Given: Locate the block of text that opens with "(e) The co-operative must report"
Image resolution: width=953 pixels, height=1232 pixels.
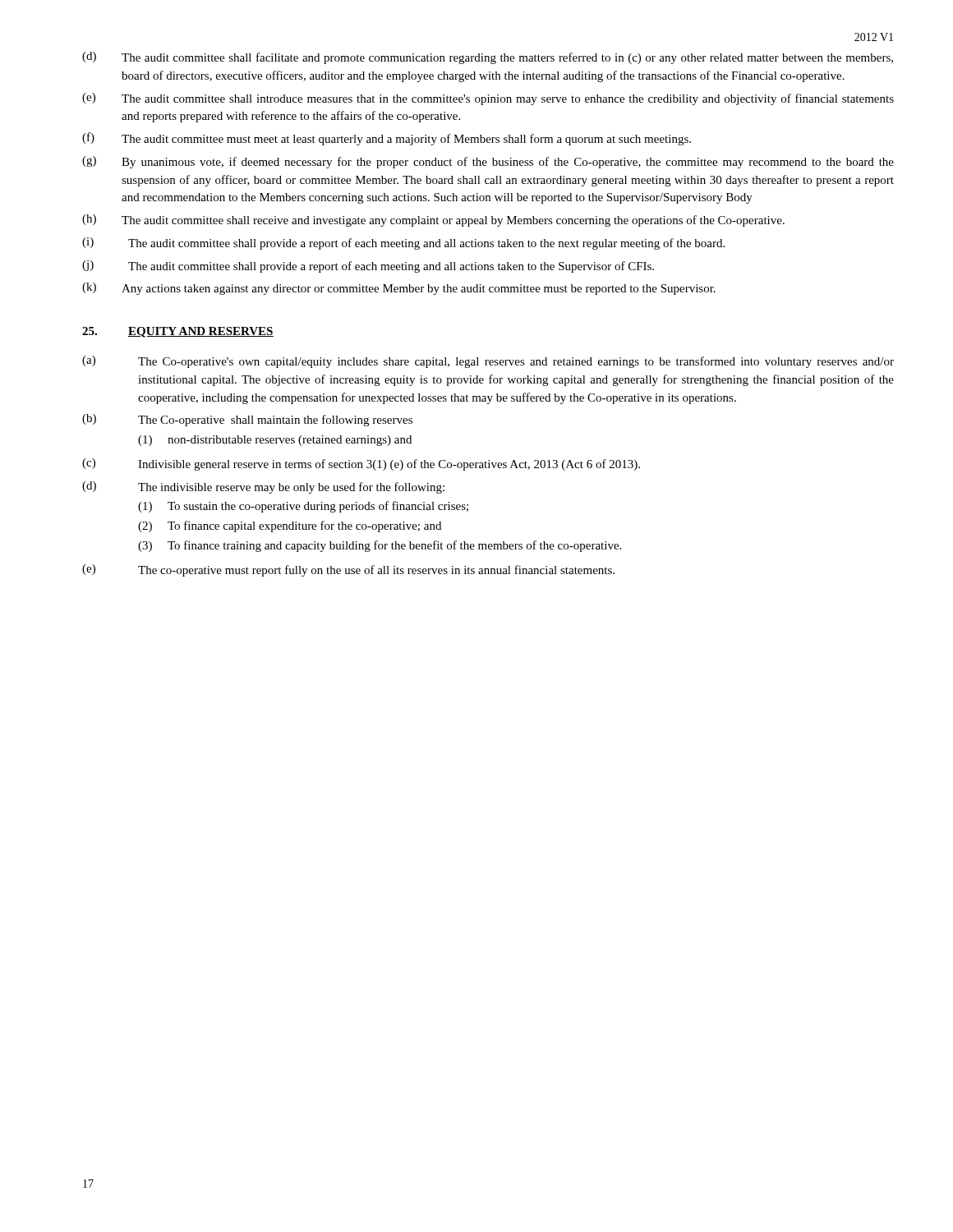Looking at the screenshot, I should pos(488,570).
